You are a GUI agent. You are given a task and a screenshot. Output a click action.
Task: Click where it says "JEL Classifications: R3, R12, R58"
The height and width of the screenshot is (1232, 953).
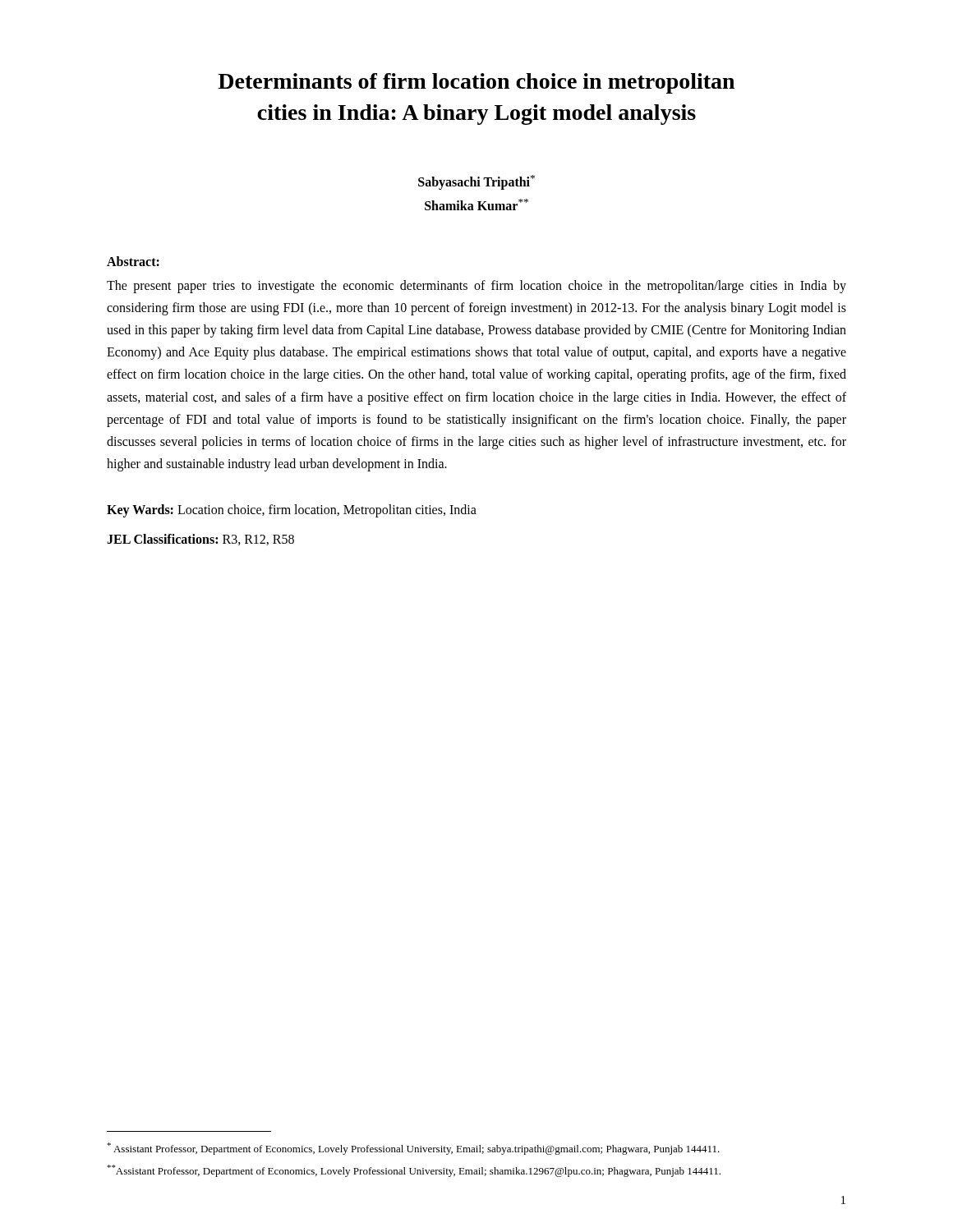[201, 539]
